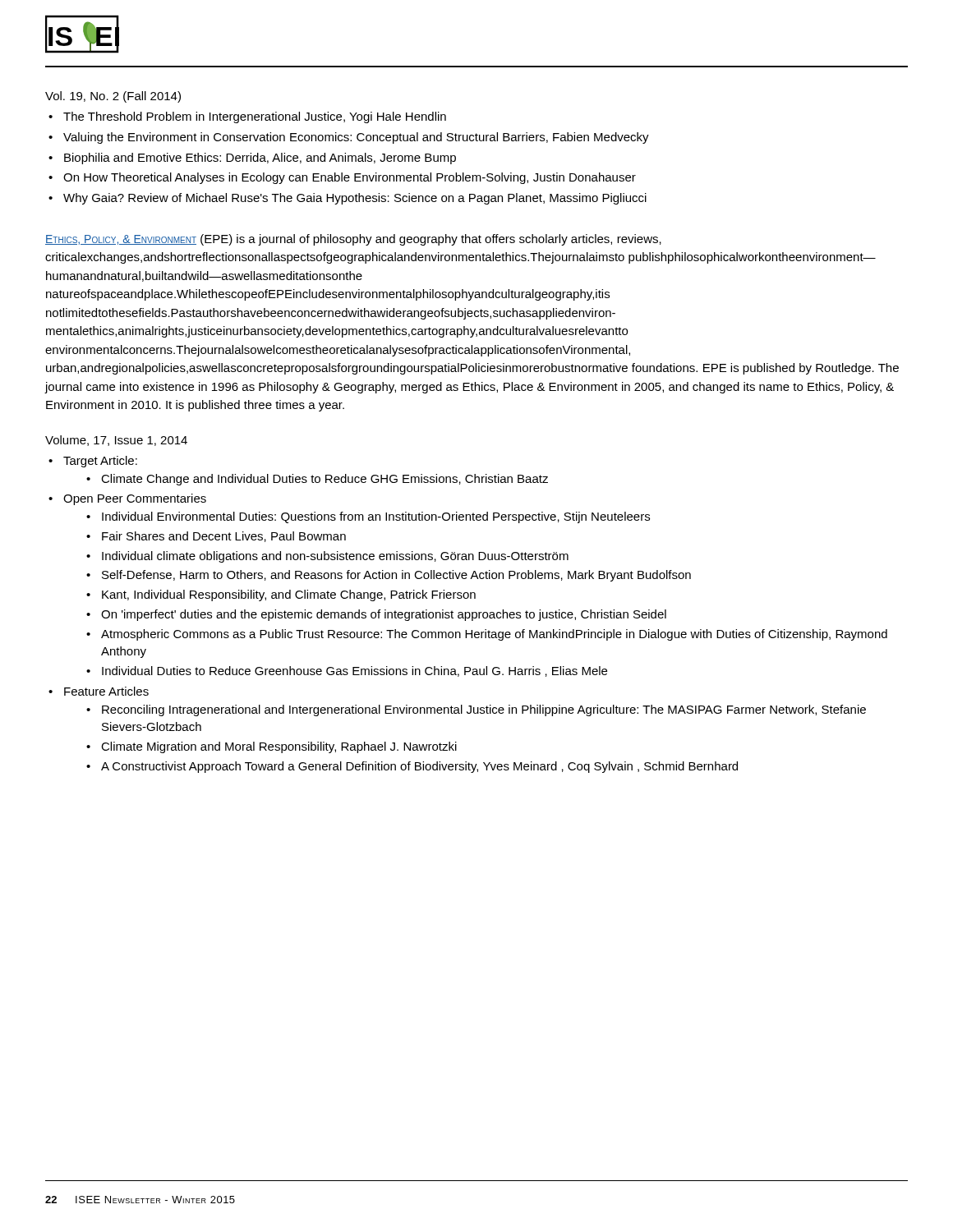Point to the region starting "Ethics, Policy, & Environment (EPE) is"
953x1232 pixels.
pos(472,322)
